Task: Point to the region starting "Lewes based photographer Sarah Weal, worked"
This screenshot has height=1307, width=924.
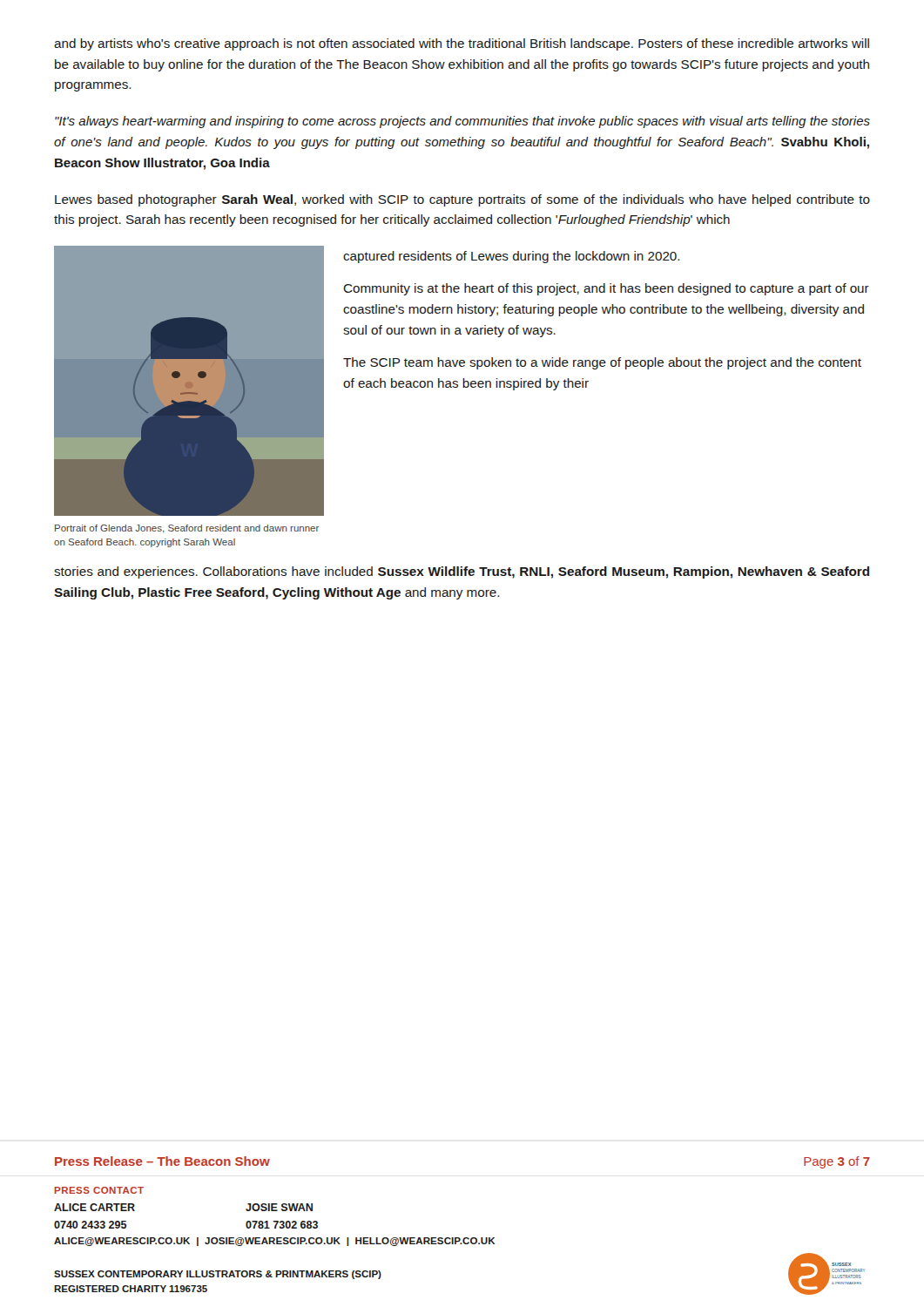Action: (x=462, y=209)
